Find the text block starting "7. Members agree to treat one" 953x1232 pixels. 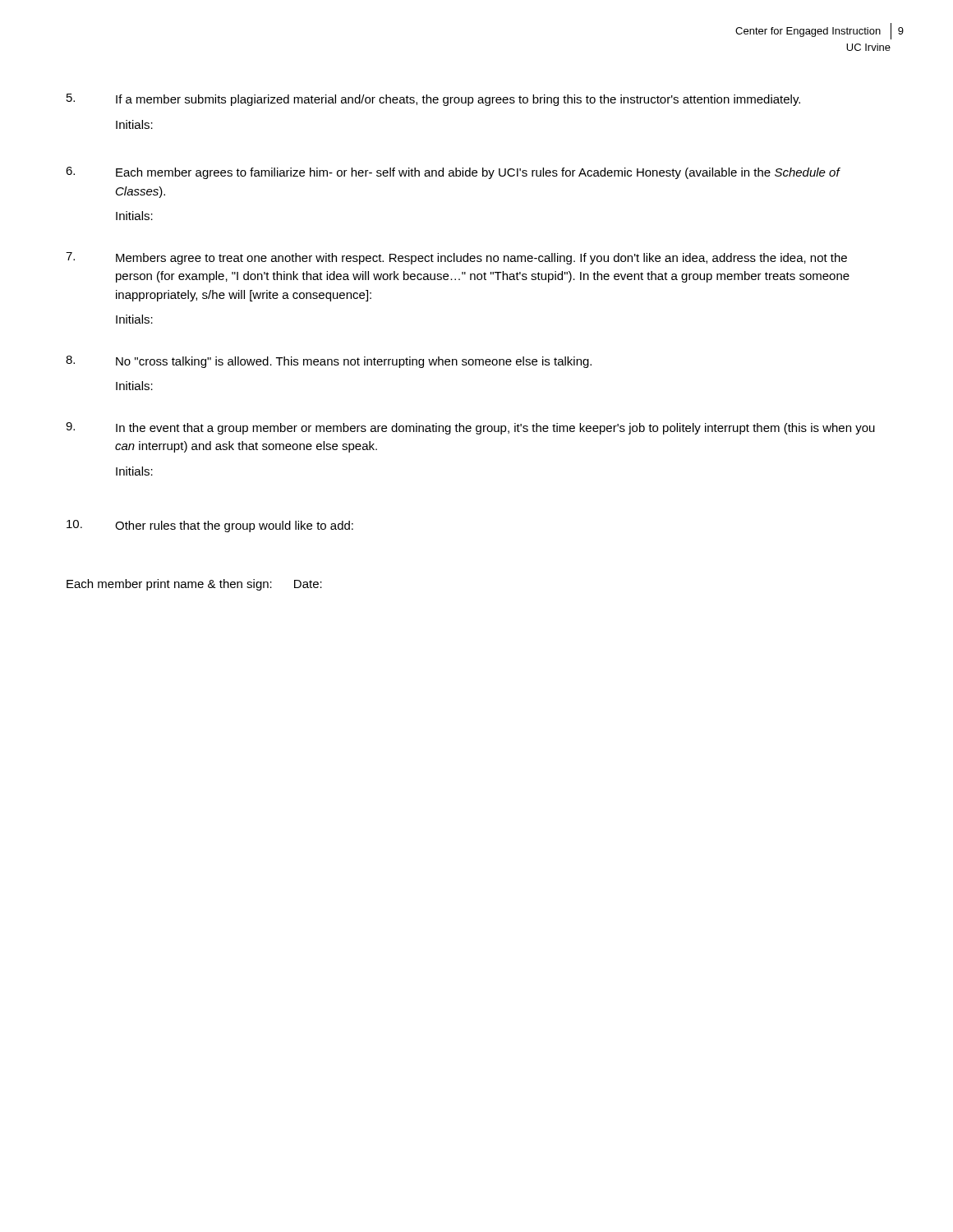click(476, 289)
